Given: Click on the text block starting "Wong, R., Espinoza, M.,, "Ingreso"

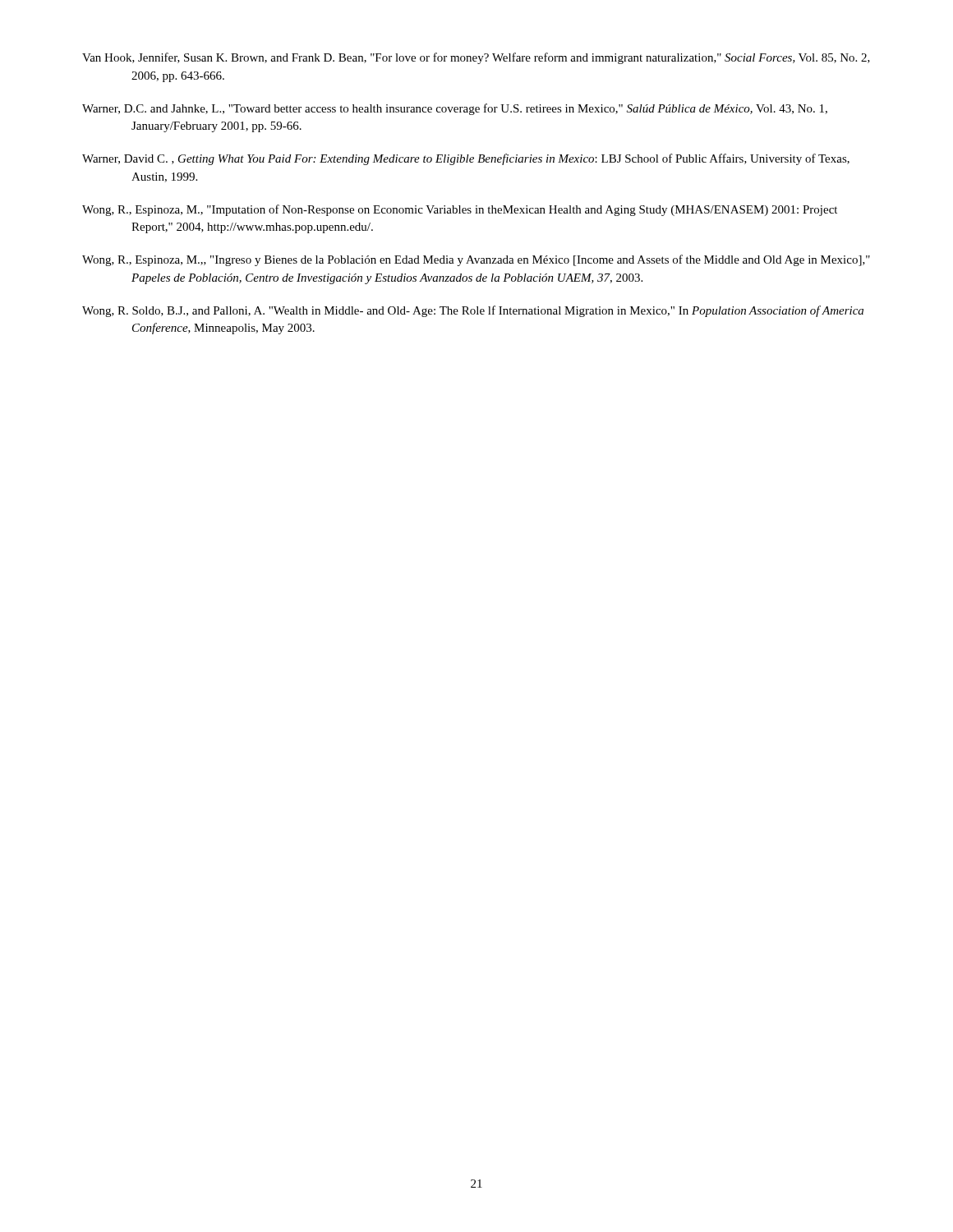Looking at the screenshot, I should click(476, 268).
